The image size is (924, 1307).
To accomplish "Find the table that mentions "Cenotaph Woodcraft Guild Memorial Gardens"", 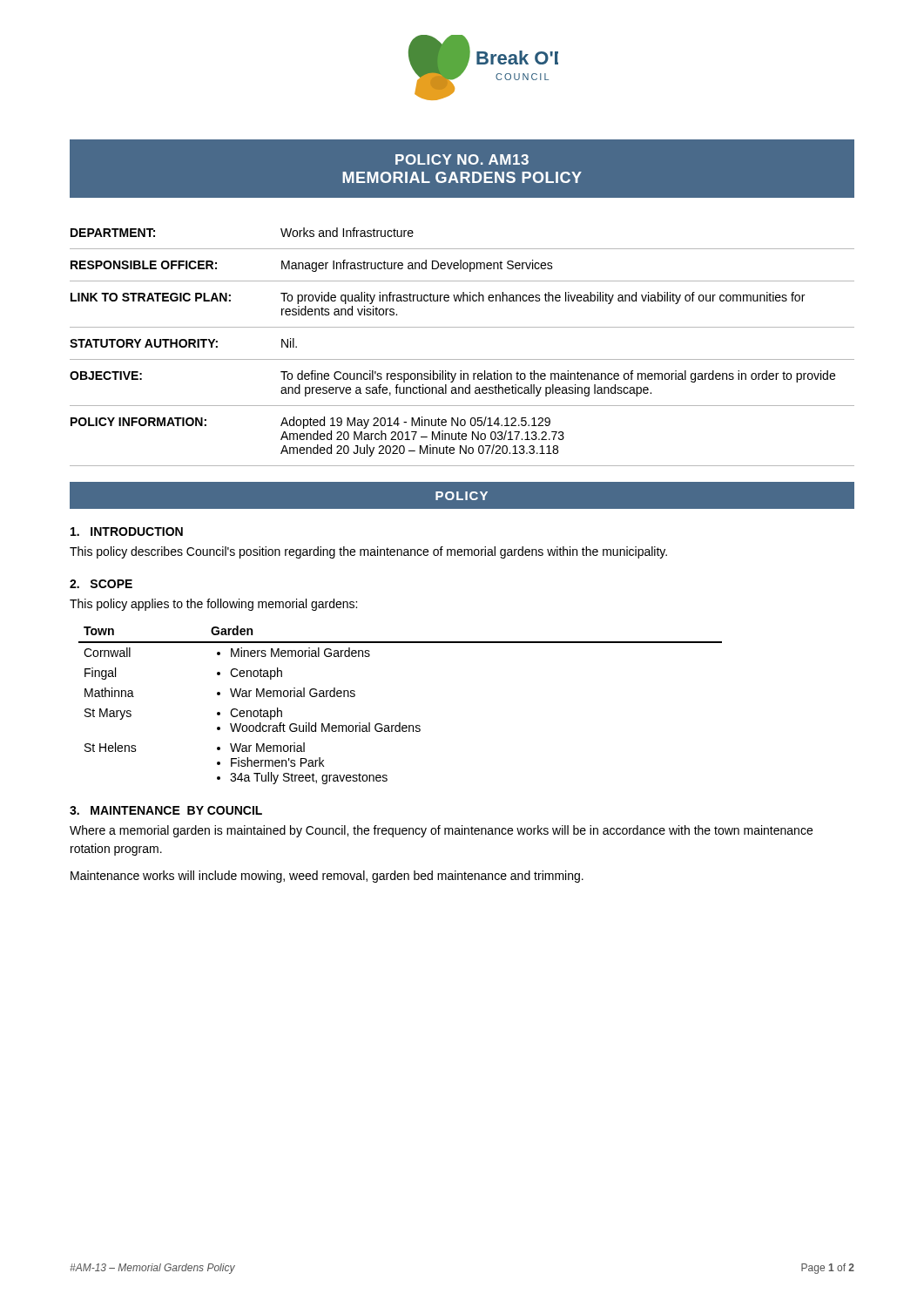I will [x=462, y=704].
